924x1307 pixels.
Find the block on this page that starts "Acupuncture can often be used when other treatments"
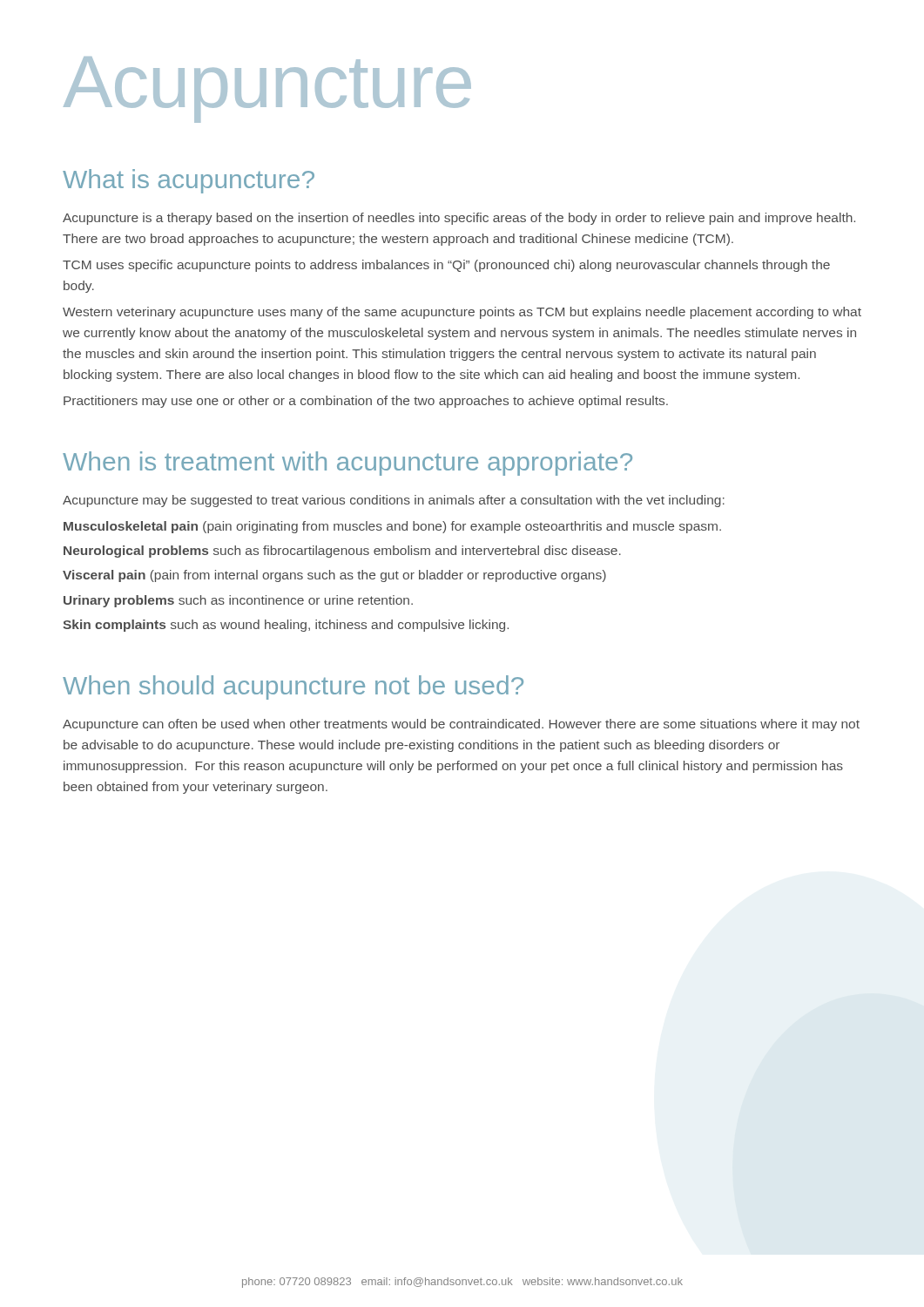(x=462, y=755)
